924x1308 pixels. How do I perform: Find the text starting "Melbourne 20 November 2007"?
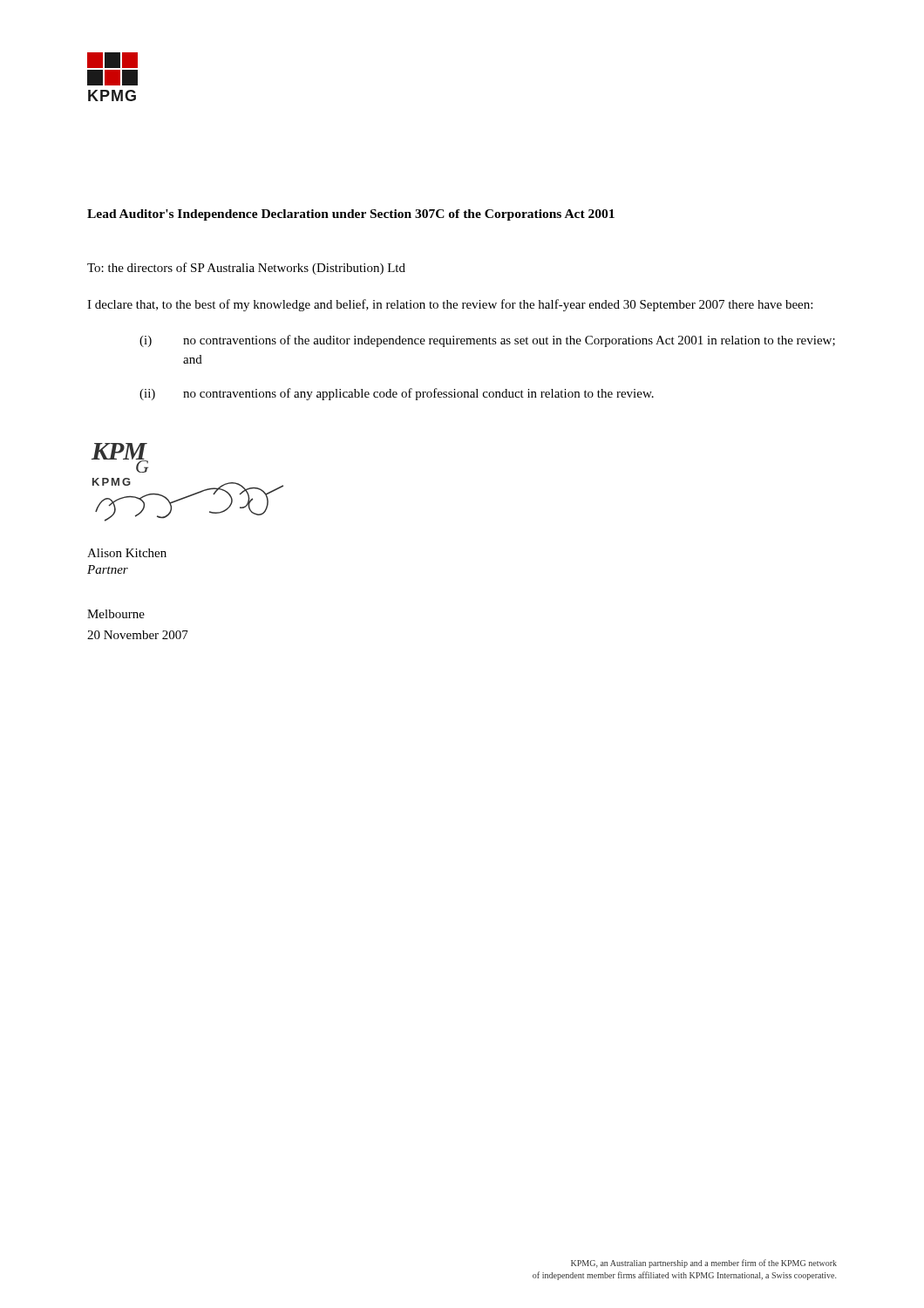138,625
